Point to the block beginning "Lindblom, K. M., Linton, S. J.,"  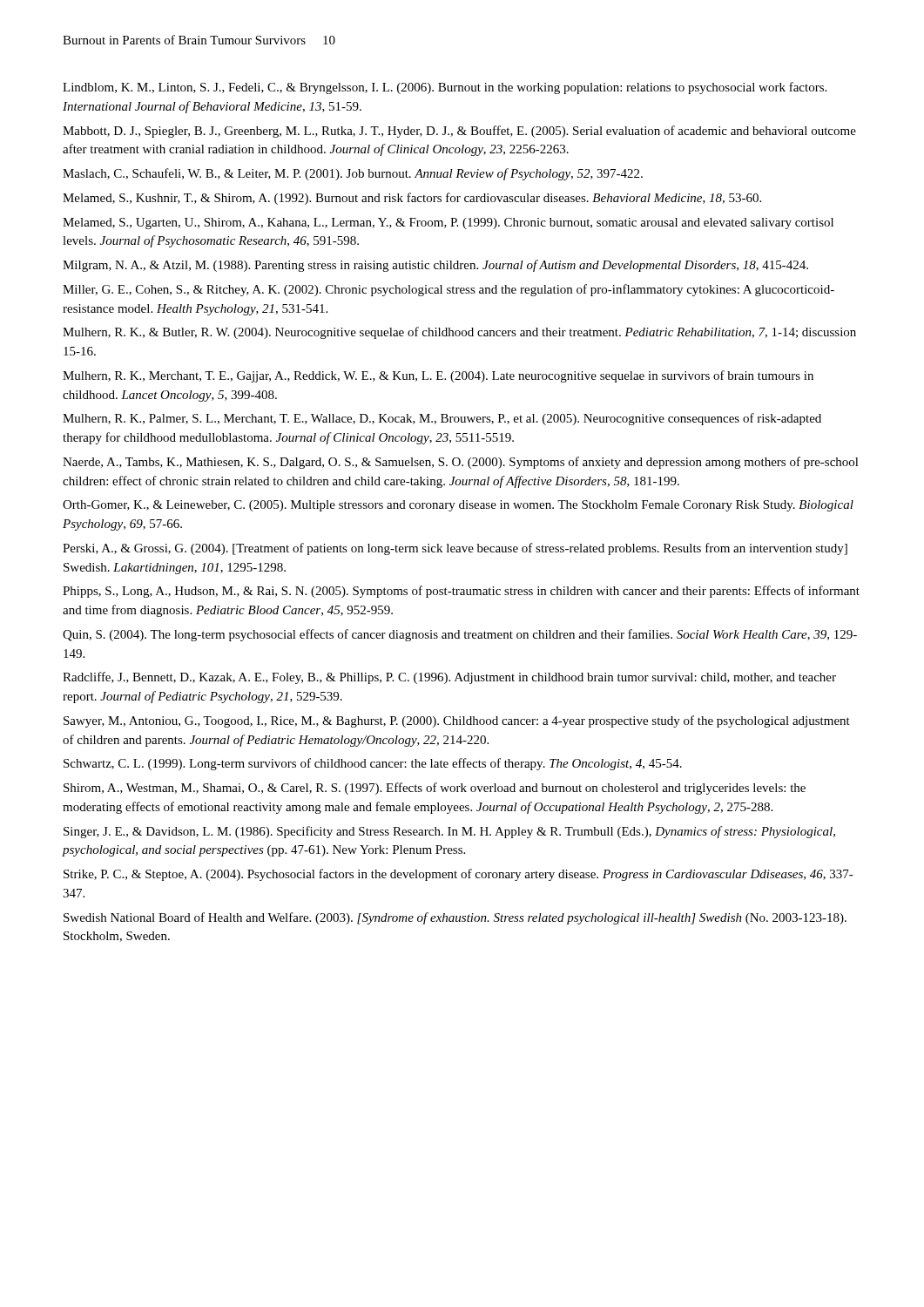[462, 512]
